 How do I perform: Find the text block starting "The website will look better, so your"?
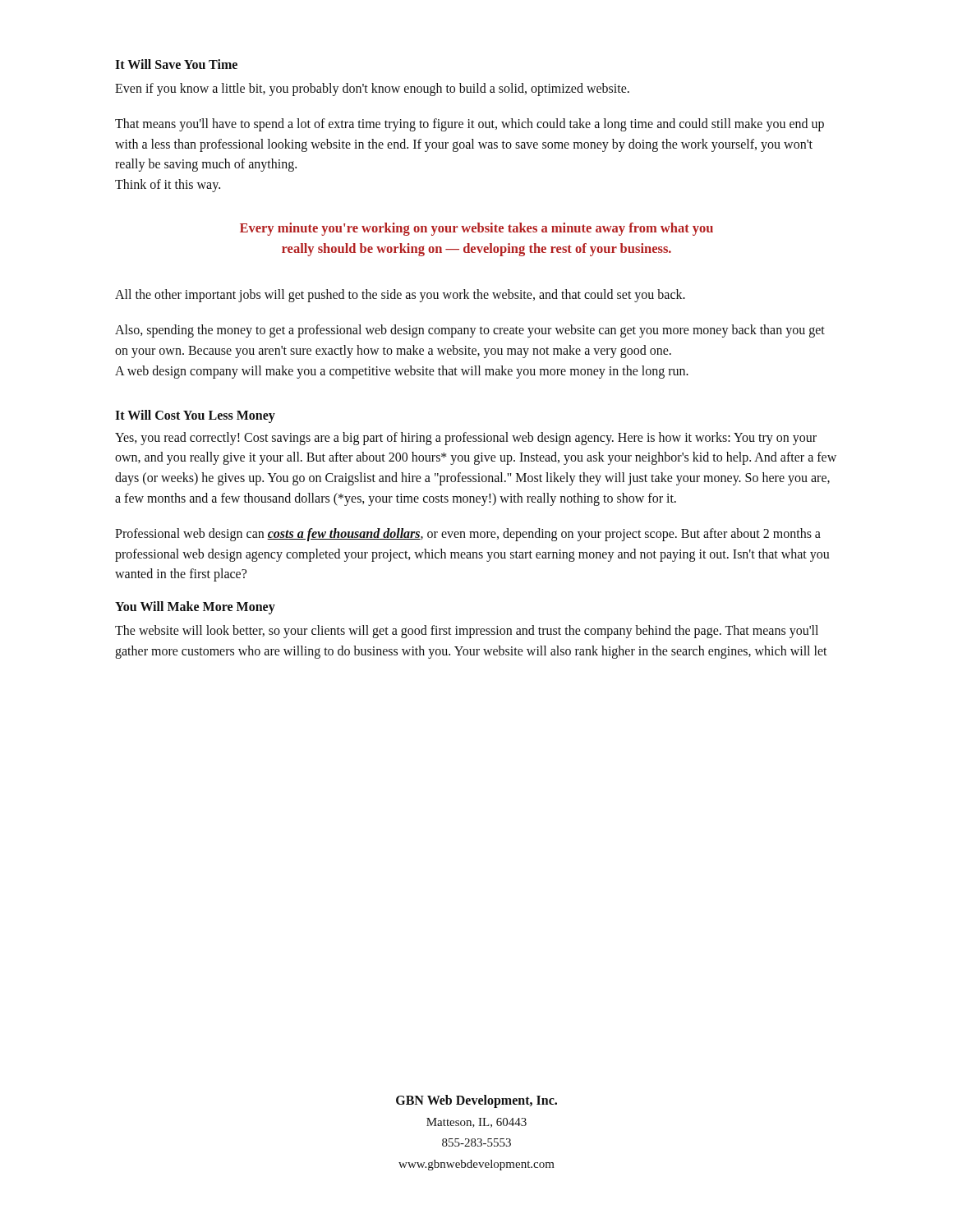pos(471,641)
